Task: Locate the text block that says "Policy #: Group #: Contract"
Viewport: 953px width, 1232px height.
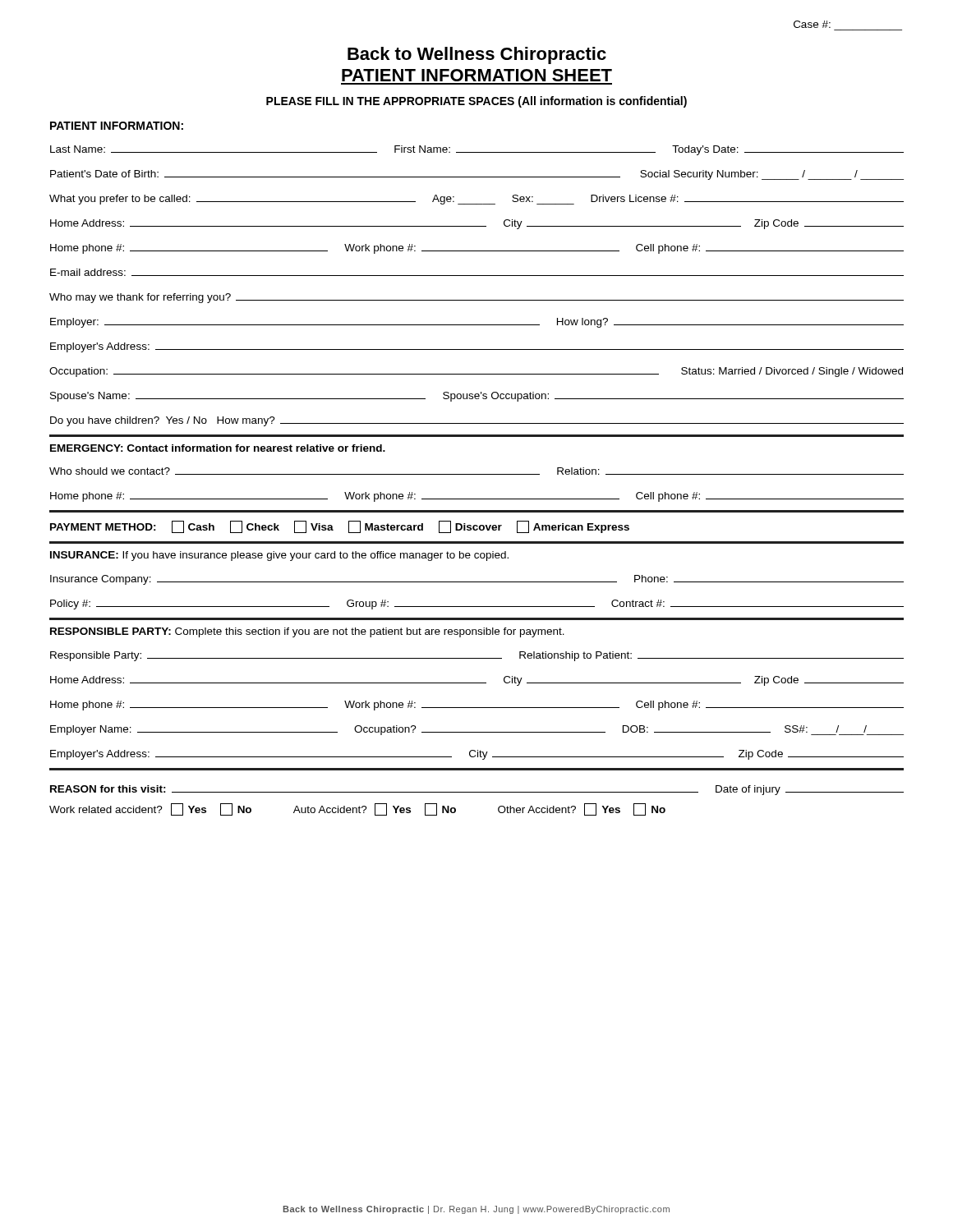Action: click(476, 601)
